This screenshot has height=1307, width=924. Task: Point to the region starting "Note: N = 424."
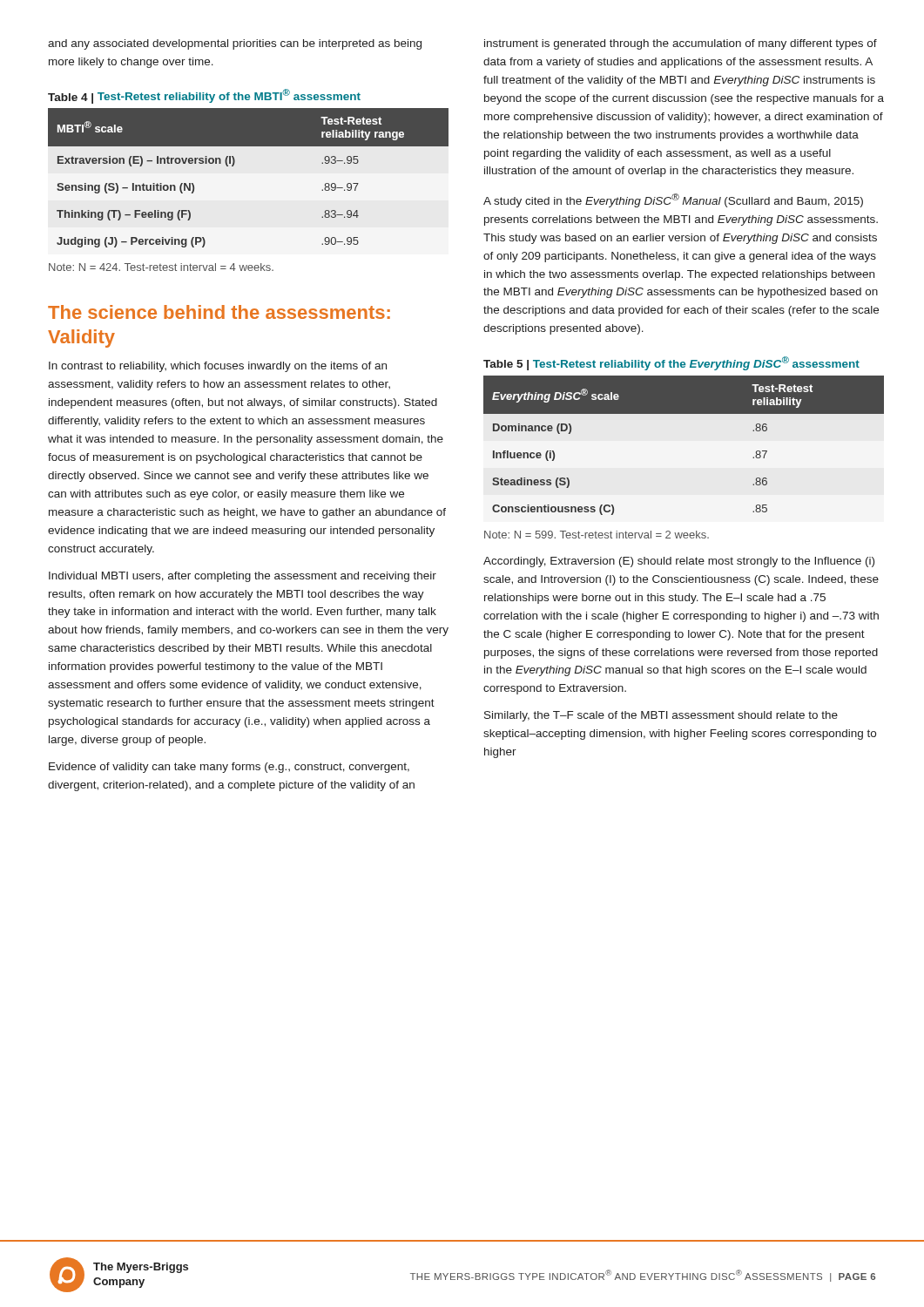(x=248, y=268)
